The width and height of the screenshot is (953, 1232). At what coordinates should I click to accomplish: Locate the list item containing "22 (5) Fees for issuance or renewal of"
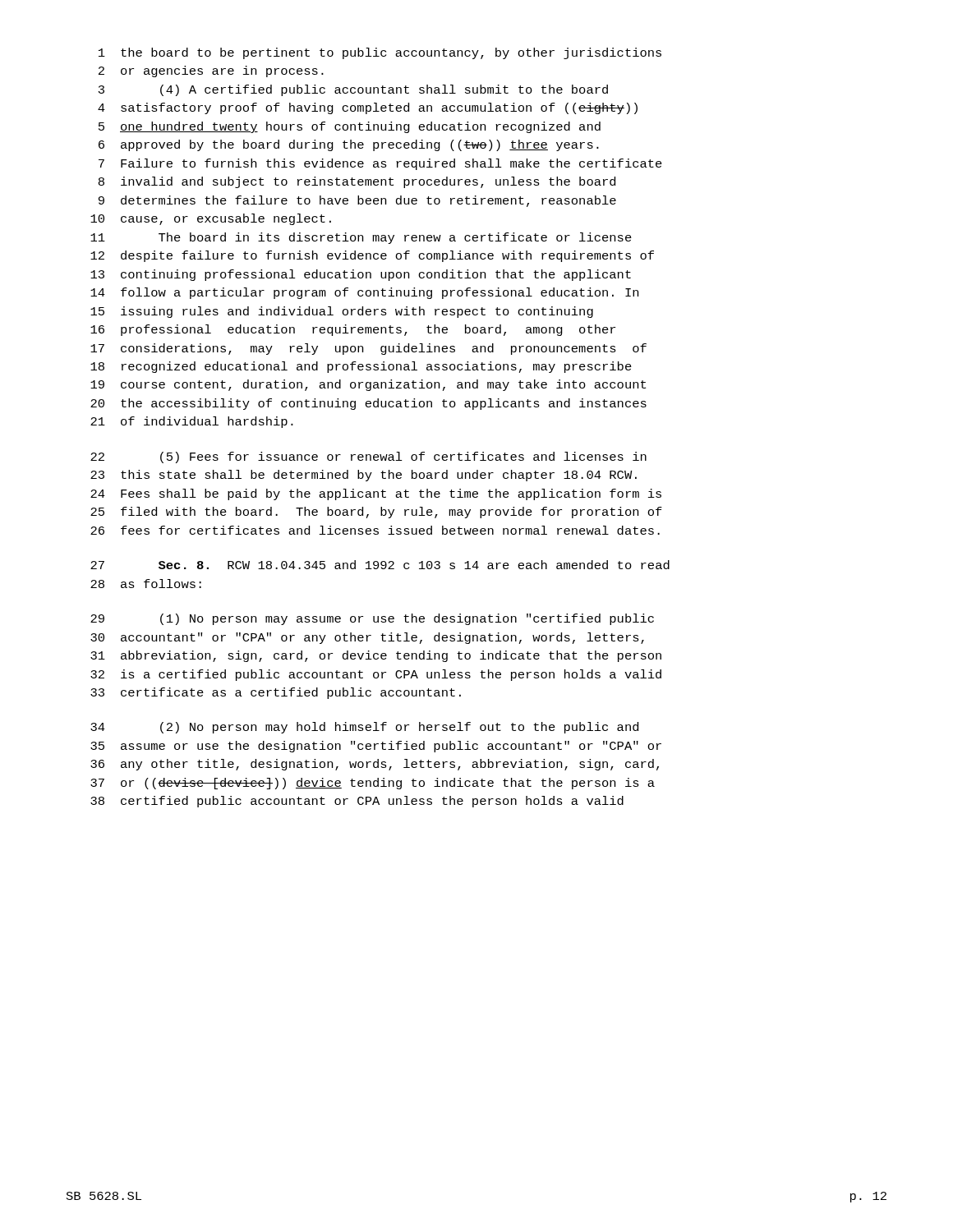click(x=476, y=458)
